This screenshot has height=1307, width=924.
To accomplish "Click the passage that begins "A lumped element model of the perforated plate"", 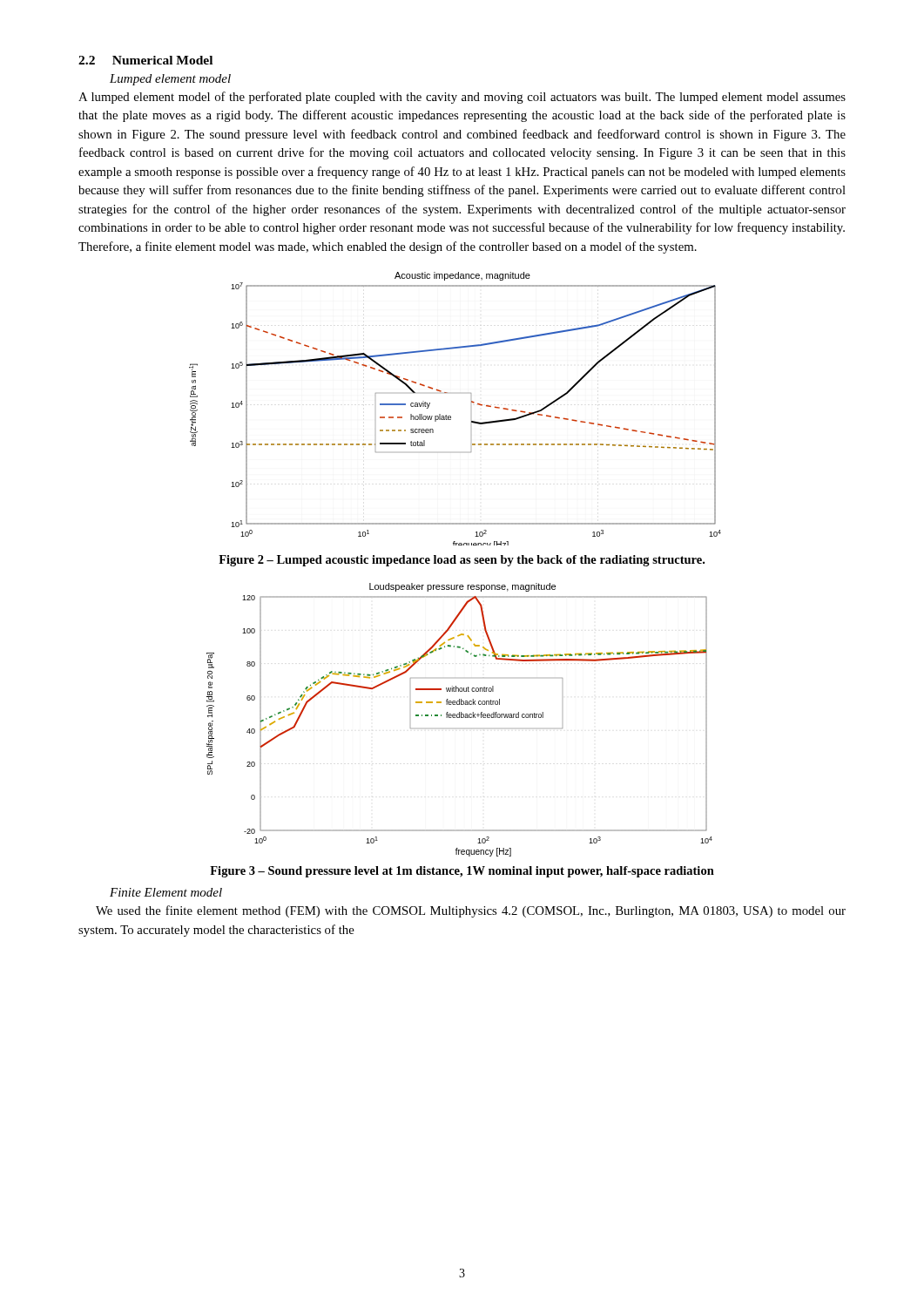I will click(x=462, y=172).
